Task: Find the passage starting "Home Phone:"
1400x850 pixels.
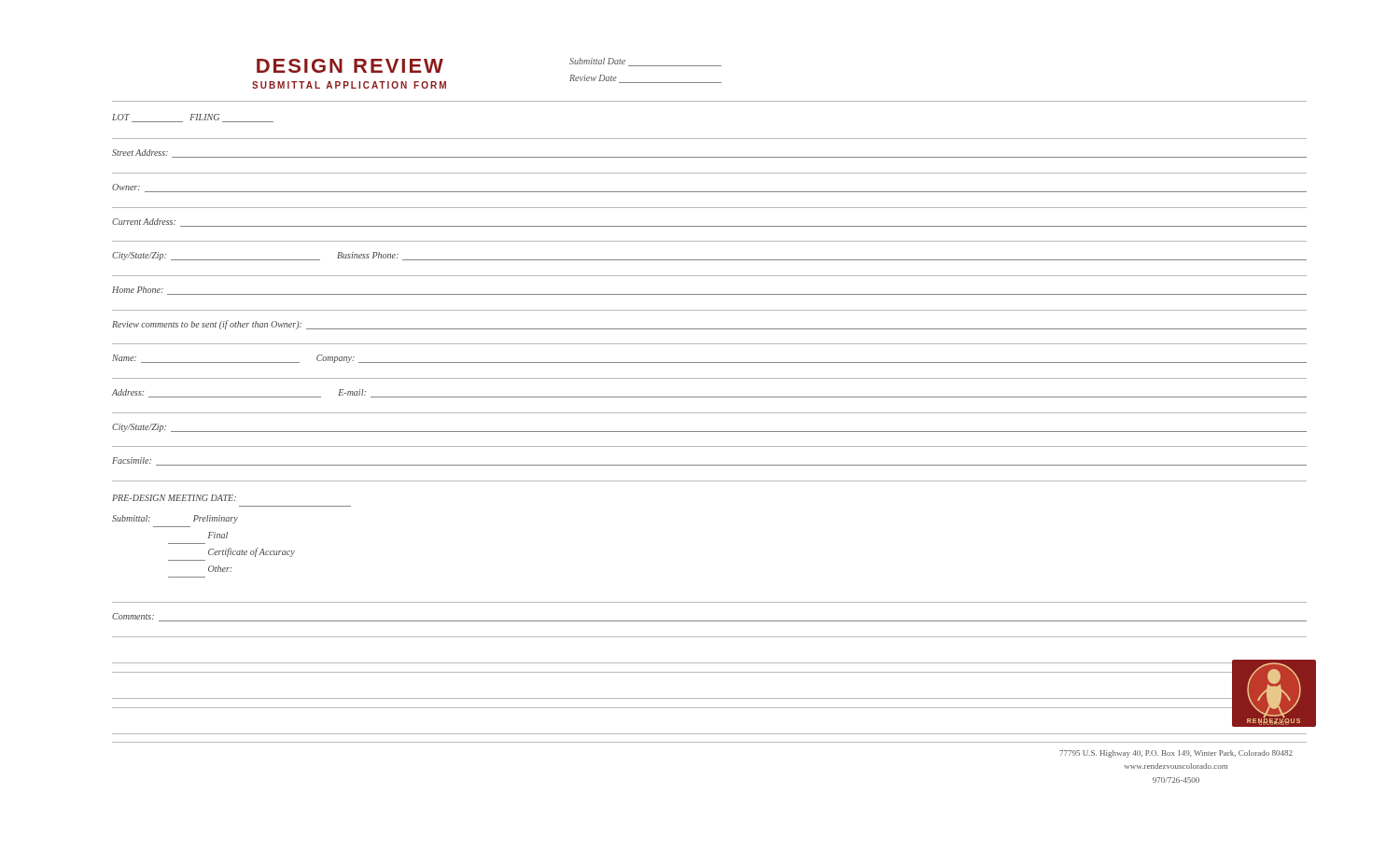Action: point(709,288)
